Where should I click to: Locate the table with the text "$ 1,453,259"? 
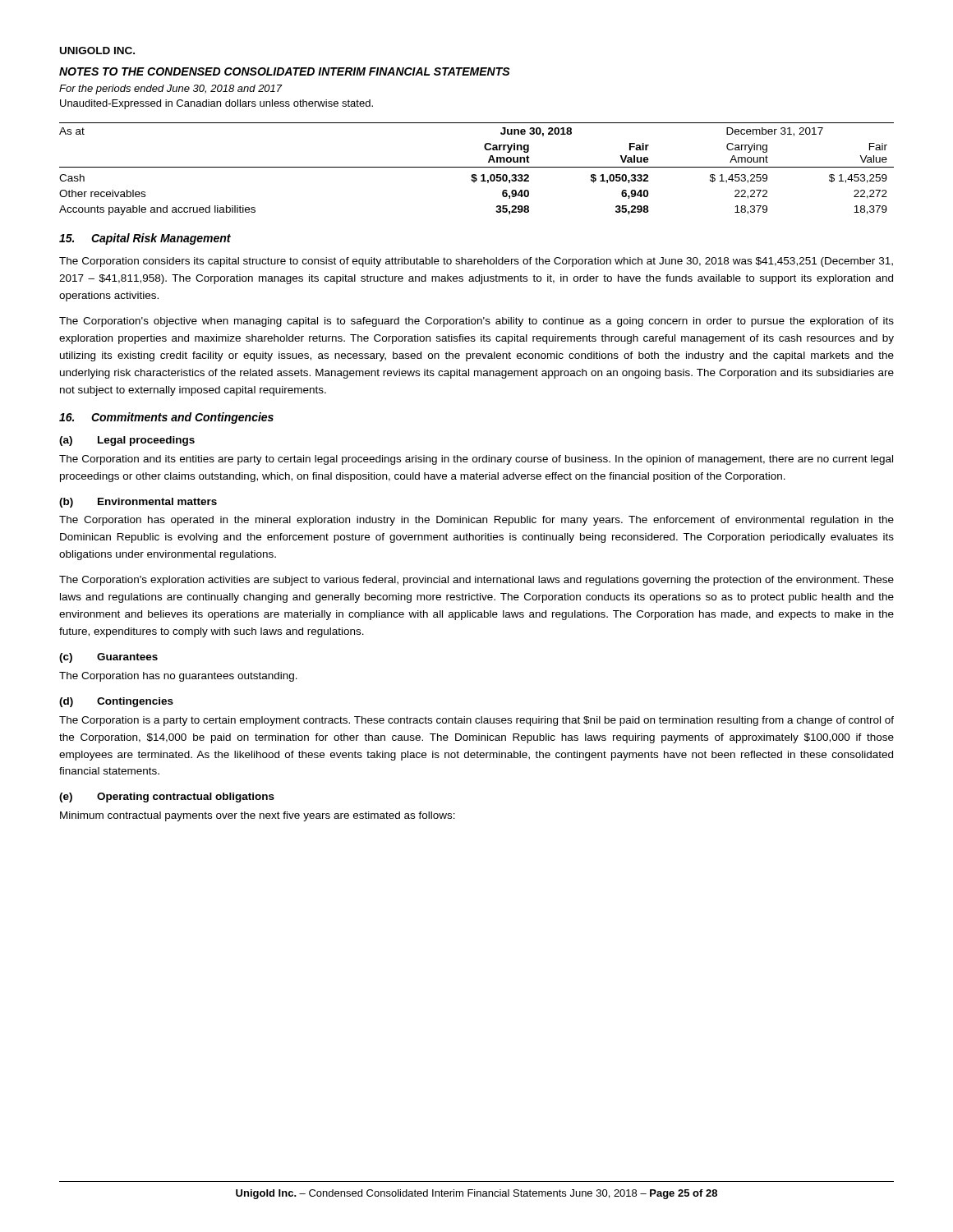[x=476, y=170]
